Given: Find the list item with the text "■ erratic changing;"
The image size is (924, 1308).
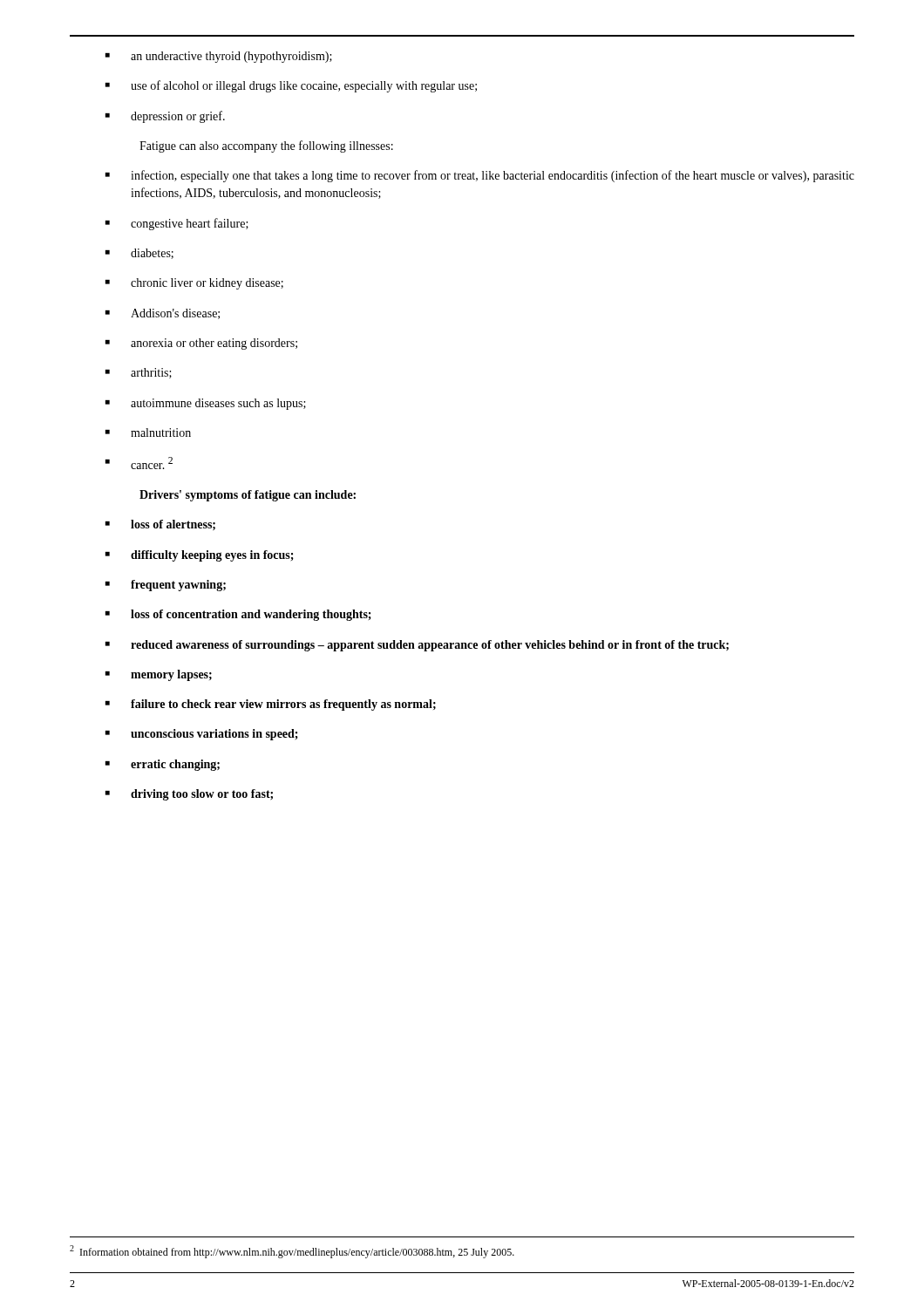Looking at the screenshot, I should click(163, 765).
